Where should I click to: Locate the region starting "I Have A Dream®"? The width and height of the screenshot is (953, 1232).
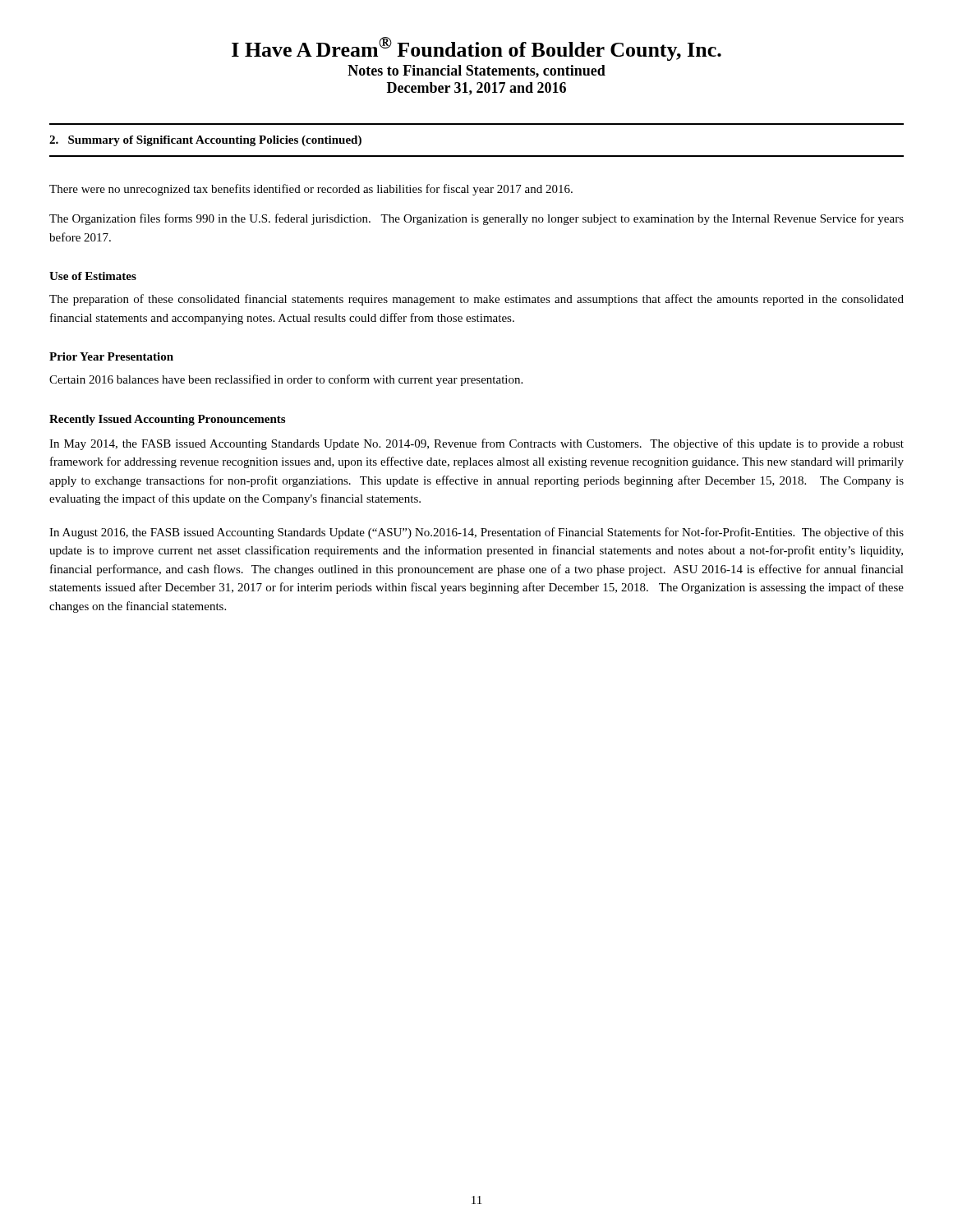click(476, 65)
